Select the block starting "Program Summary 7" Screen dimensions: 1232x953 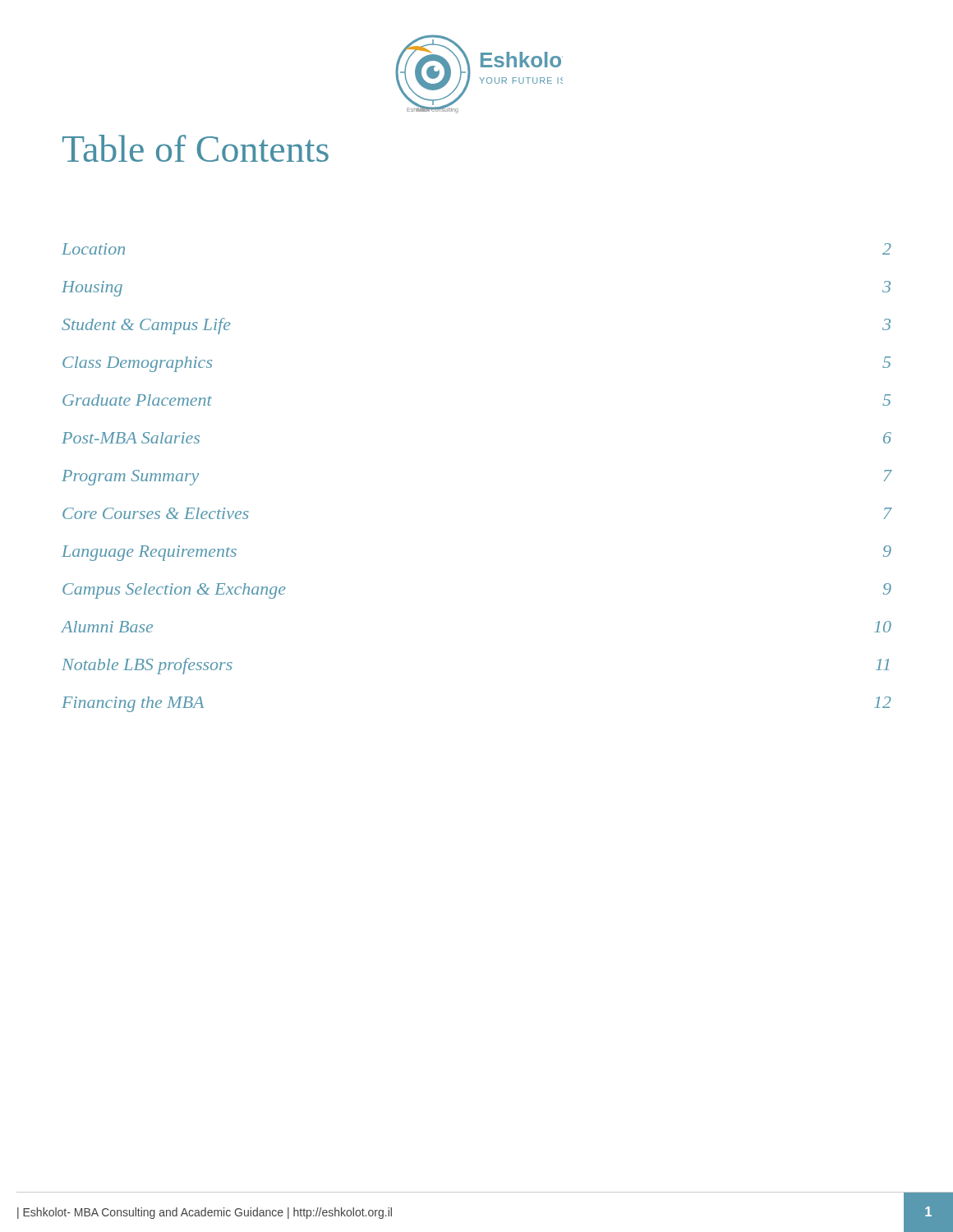tap(137, 477)
